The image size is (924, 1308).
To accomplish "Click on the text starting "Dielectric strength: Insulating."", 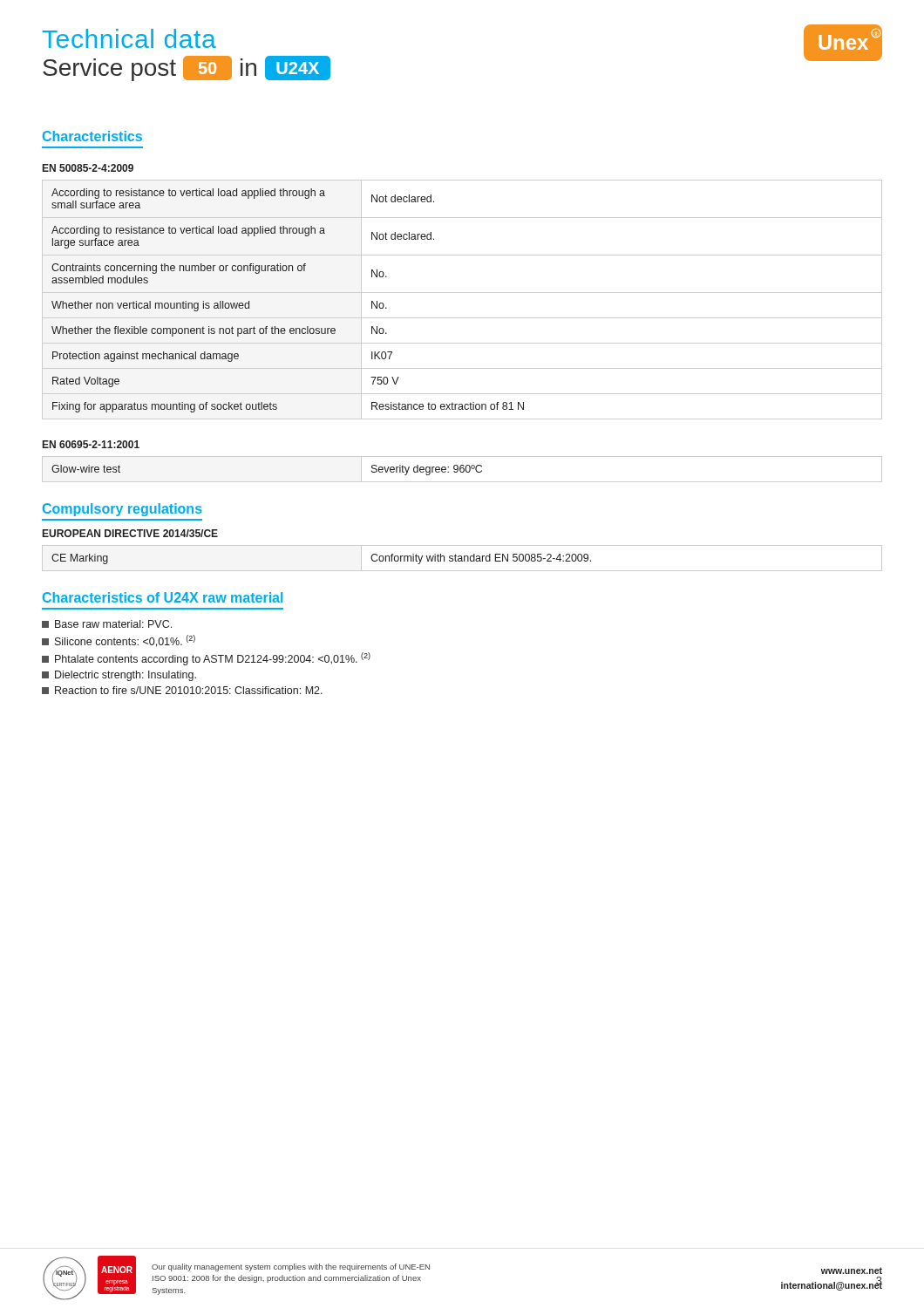I will pos(119,675).
